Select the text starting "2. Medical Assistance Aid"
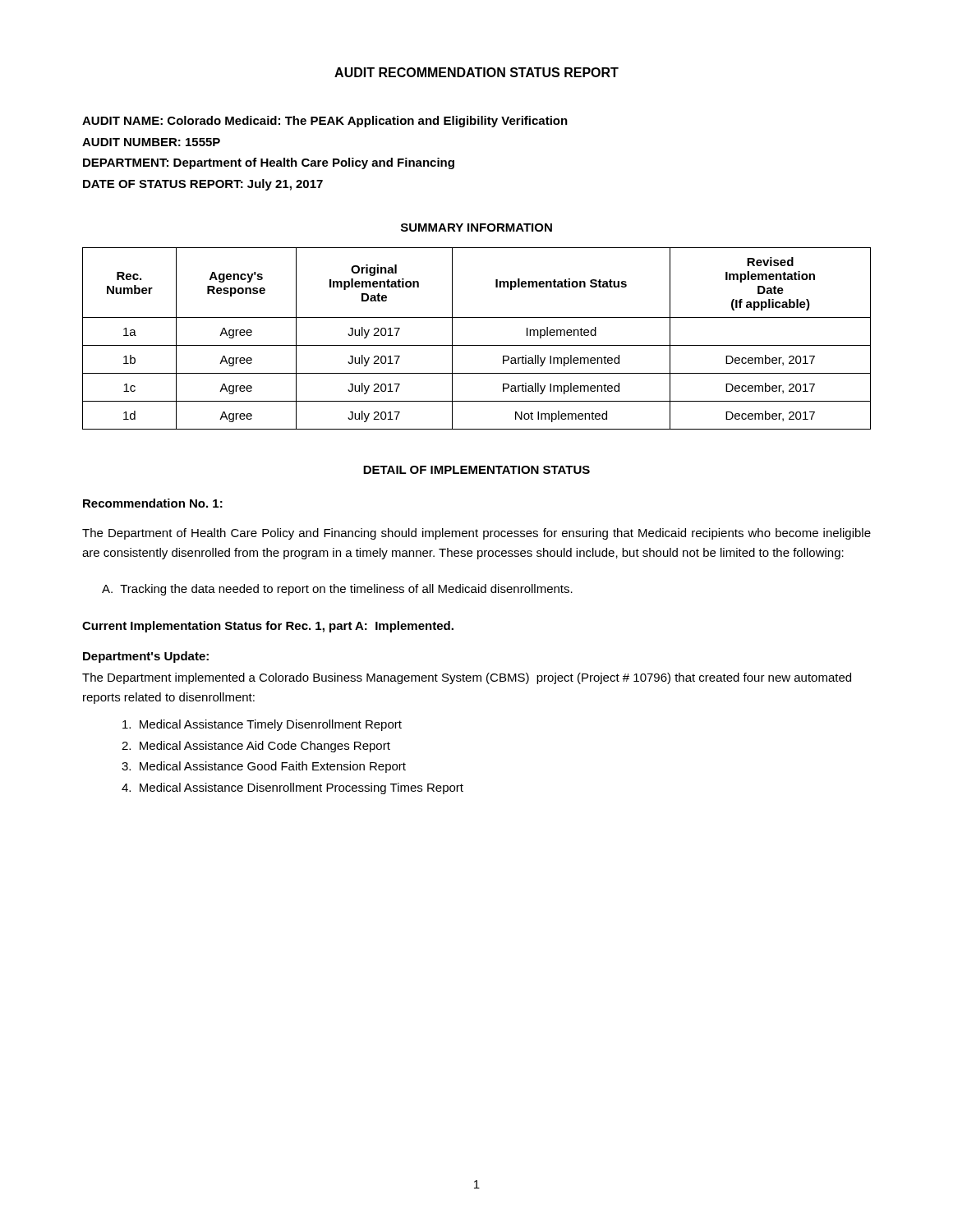 [256, 745]
